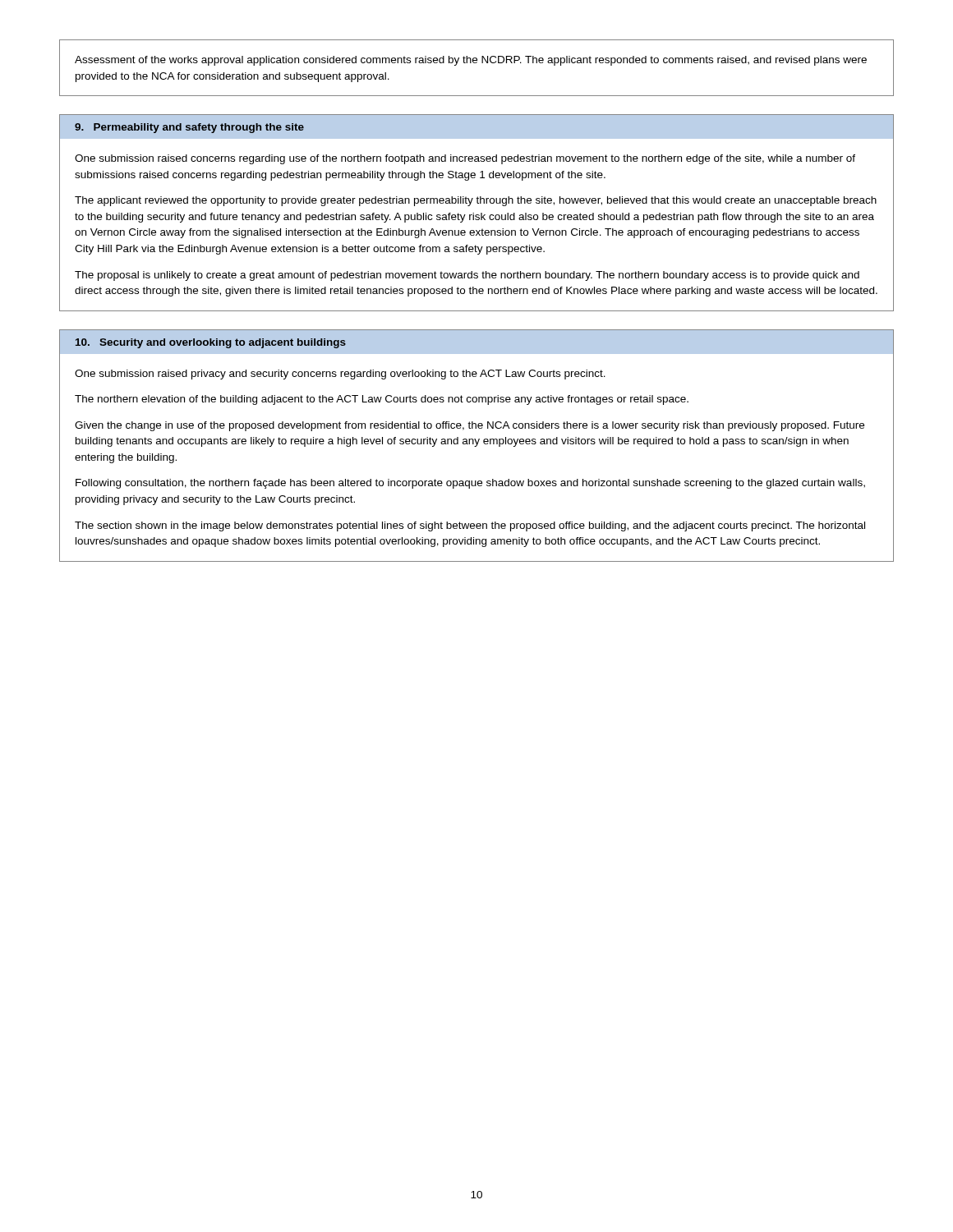Point to the text starting "One submission raised concerns"
Image resolution: width=953 pixels, height=1232 pixels.
[465, 166]
